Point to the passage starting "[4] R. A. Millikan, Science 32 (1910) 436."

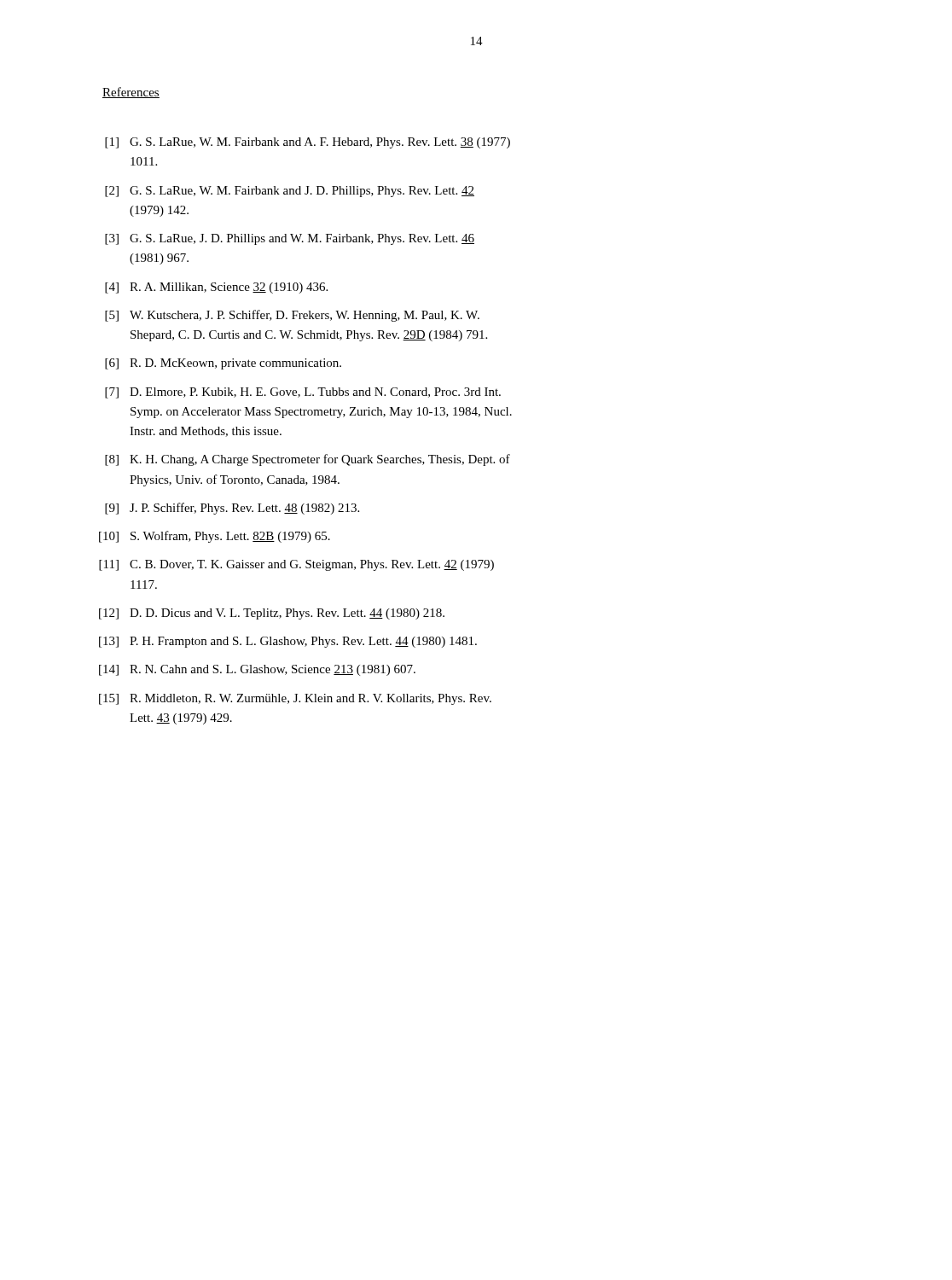(216, 288)
